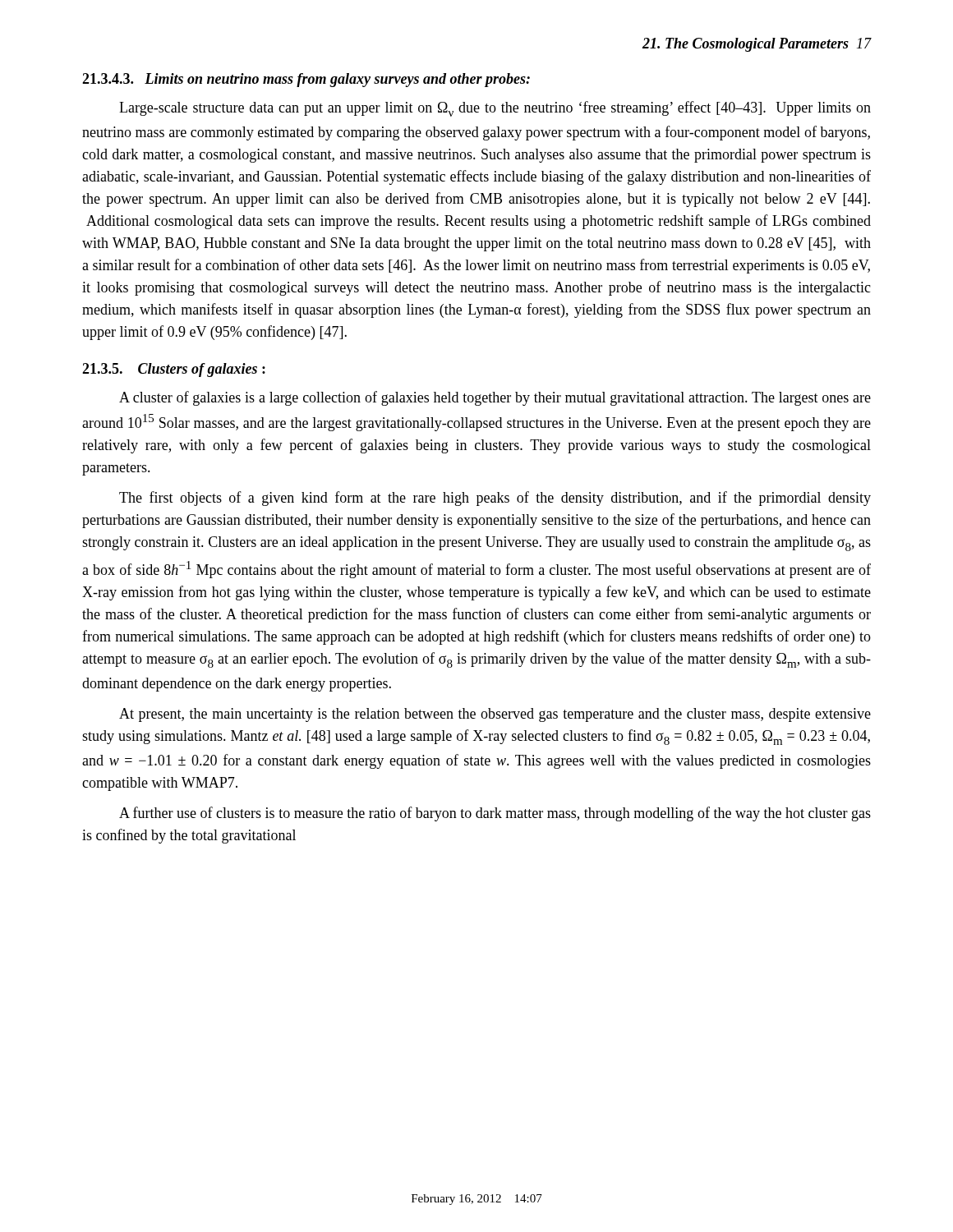
Task: Locate the section header that opens with "21.3.5. Clusters of"
Action: point(174,369)
